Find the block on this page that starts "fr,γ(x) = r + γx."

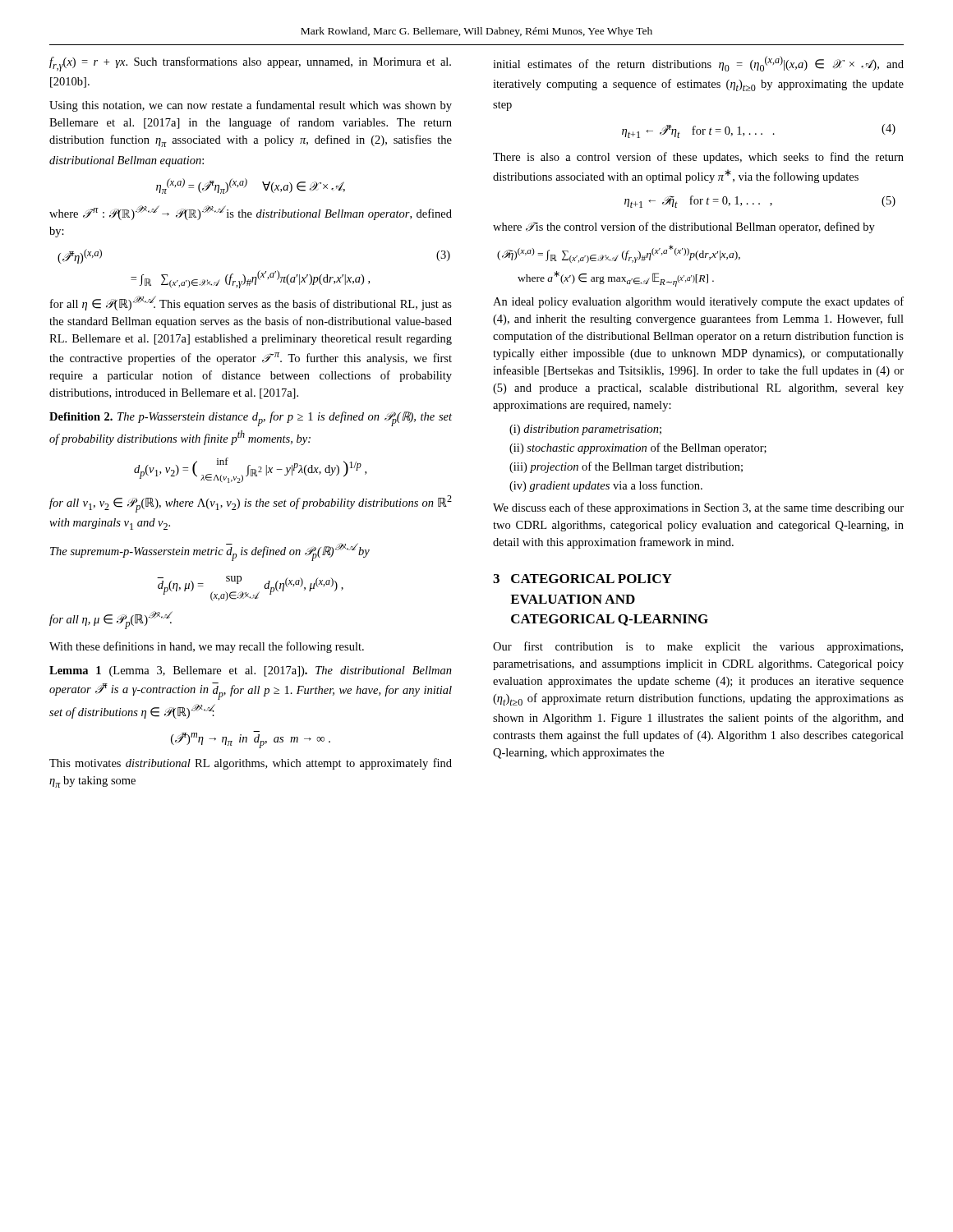tap(251, 72)
